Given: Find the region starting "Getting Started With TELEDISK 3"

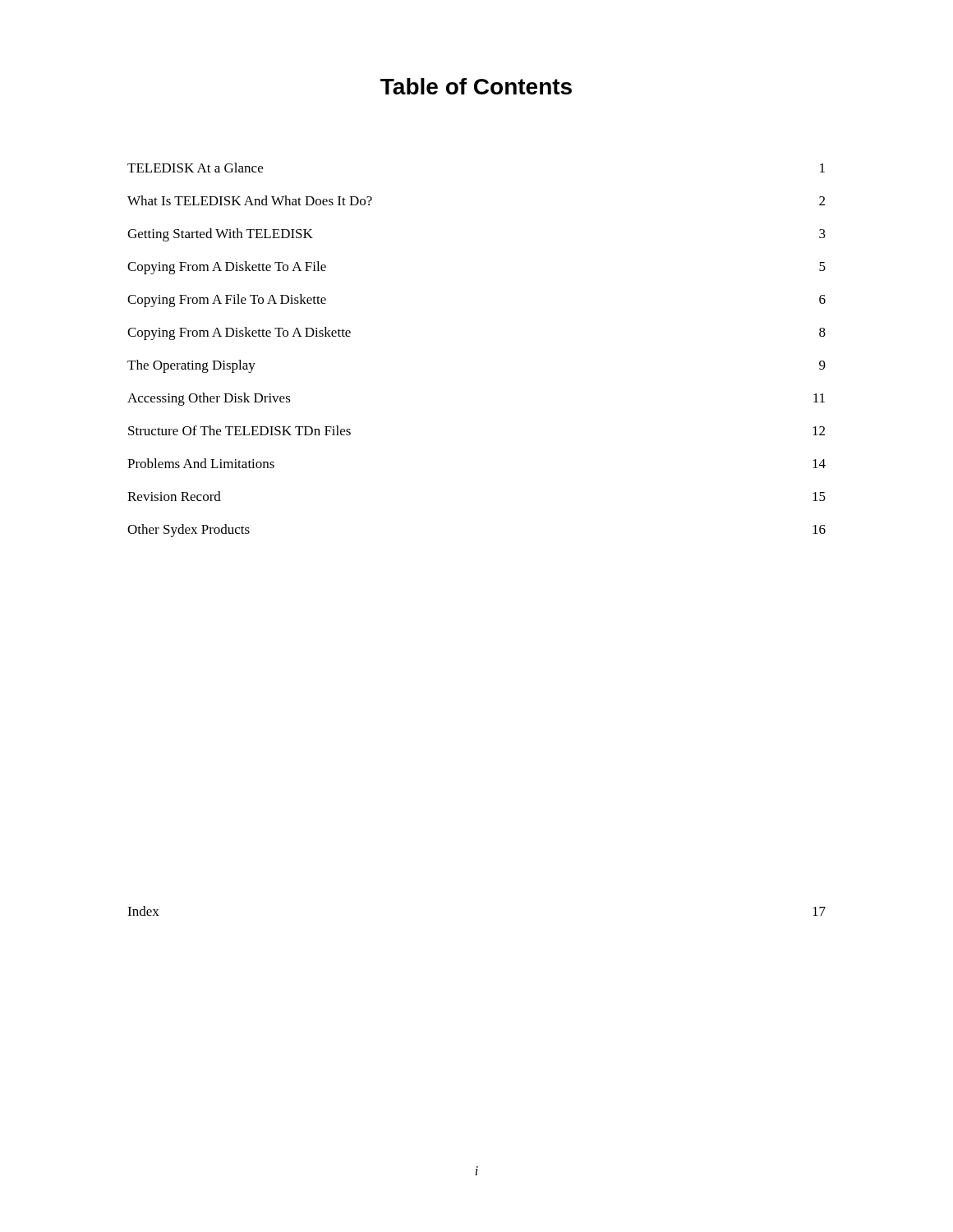Looking at the screenshot, I should (223, 234).
